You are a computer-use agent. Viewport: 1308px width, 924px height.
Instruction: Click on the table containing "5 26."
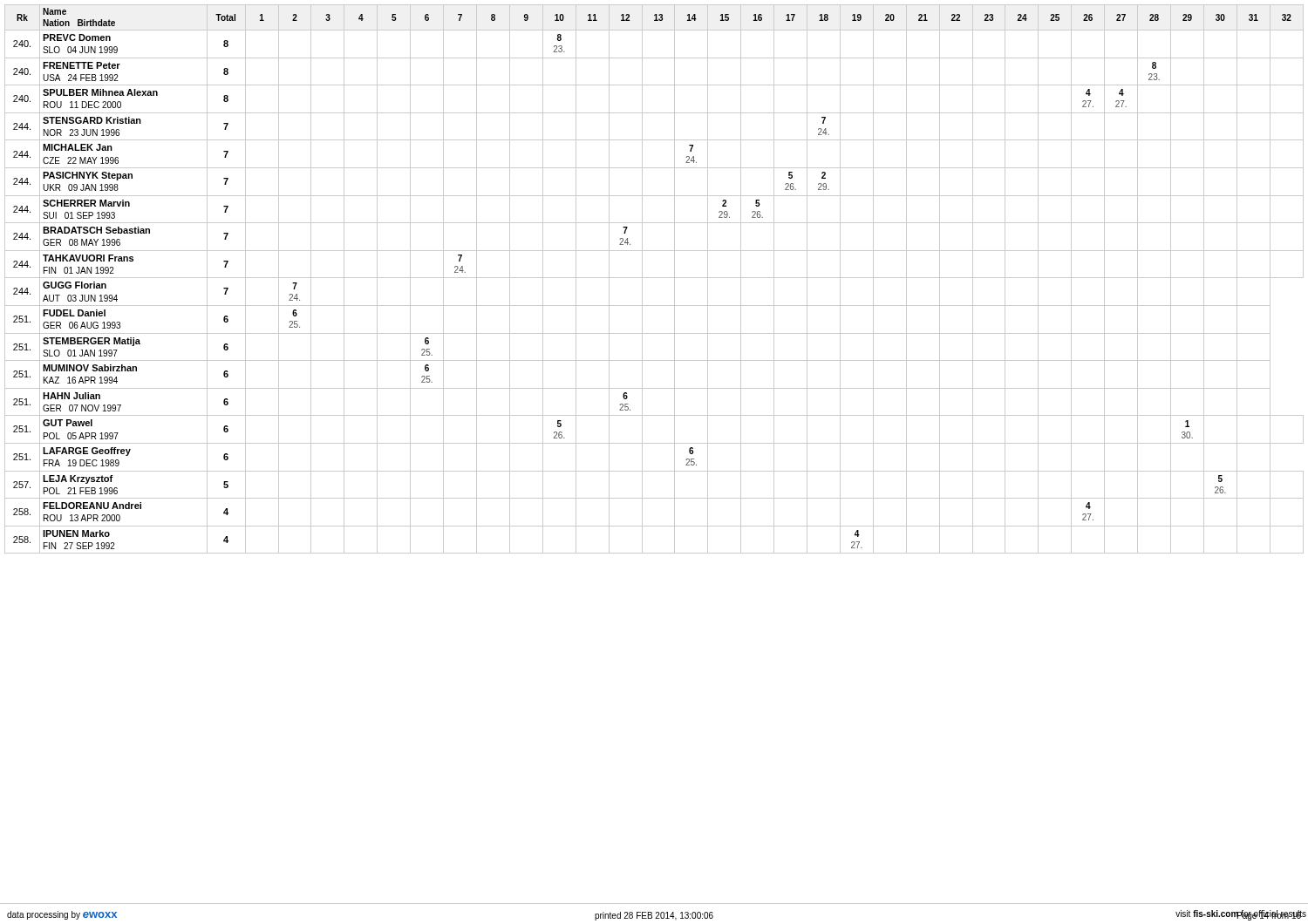coord(654,279)
